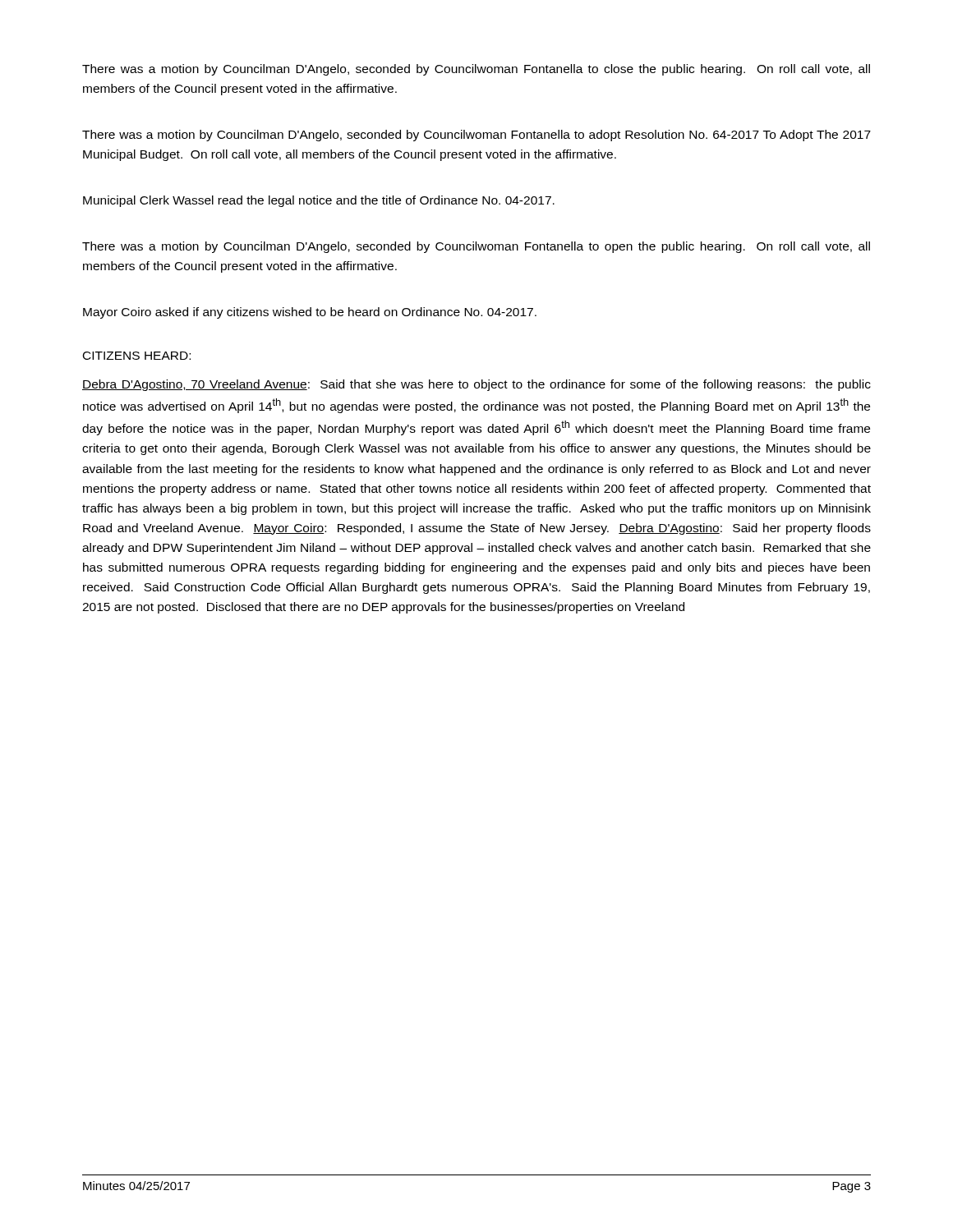Find the text block starting "CITIZENS HEARD:"
Viewport: 953px width, 1232px height.
[x=137, y=355]
